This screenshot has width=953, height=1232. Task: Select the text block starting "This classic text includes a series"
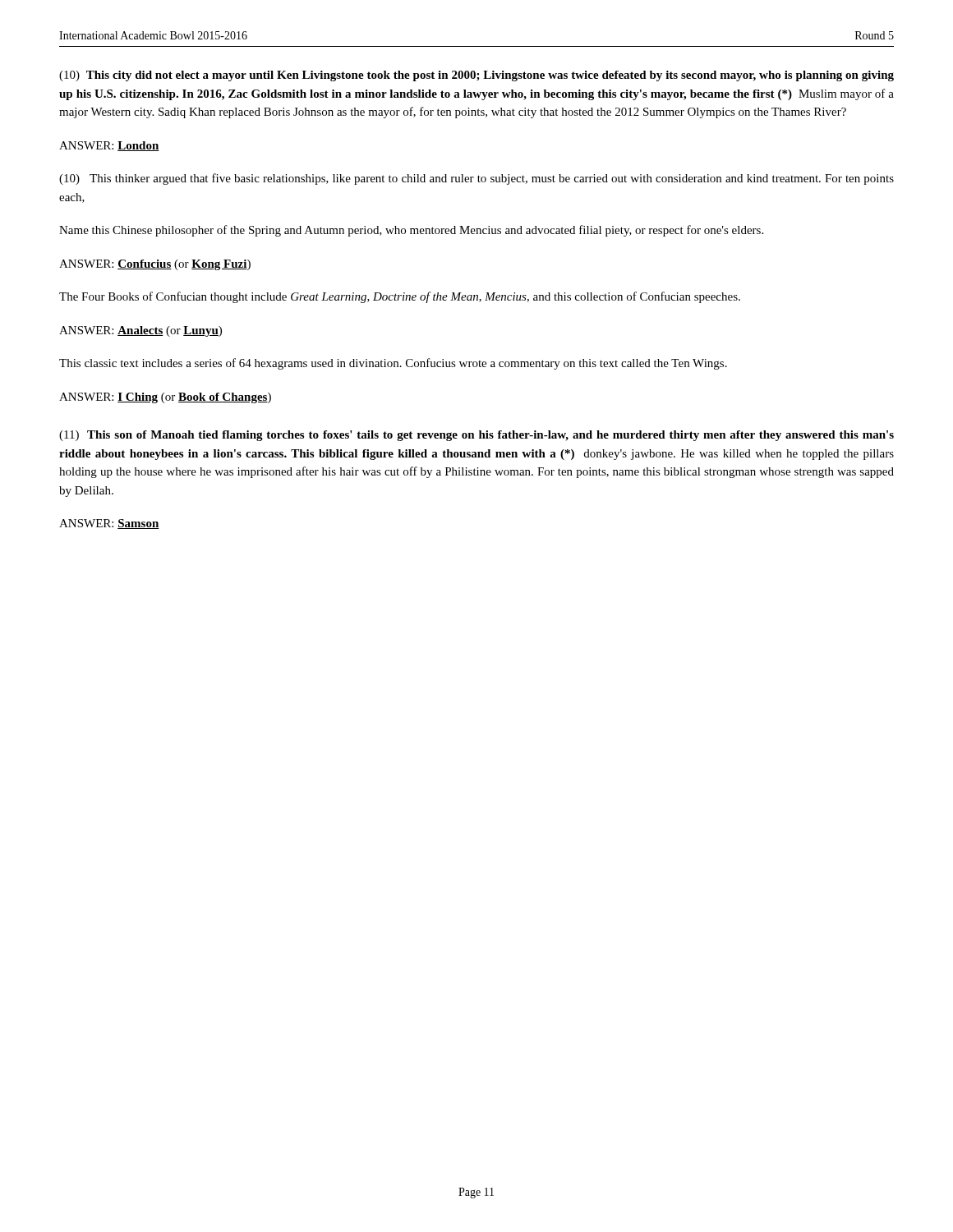[476, 363]
